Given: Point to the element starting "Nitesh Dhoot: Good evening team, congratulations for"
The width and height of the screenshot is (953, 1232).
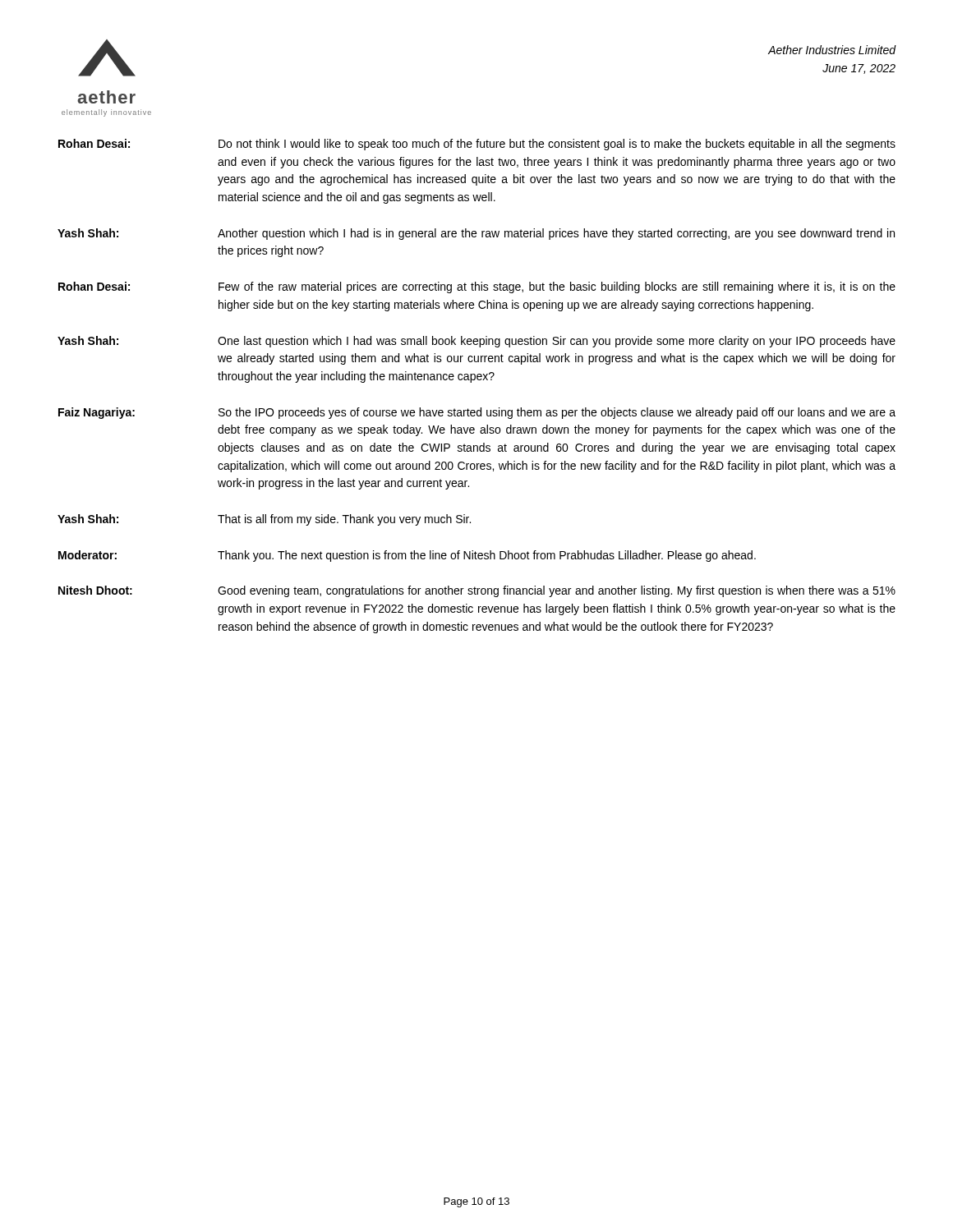Looking at the screenshot, I should coord(476,609).
